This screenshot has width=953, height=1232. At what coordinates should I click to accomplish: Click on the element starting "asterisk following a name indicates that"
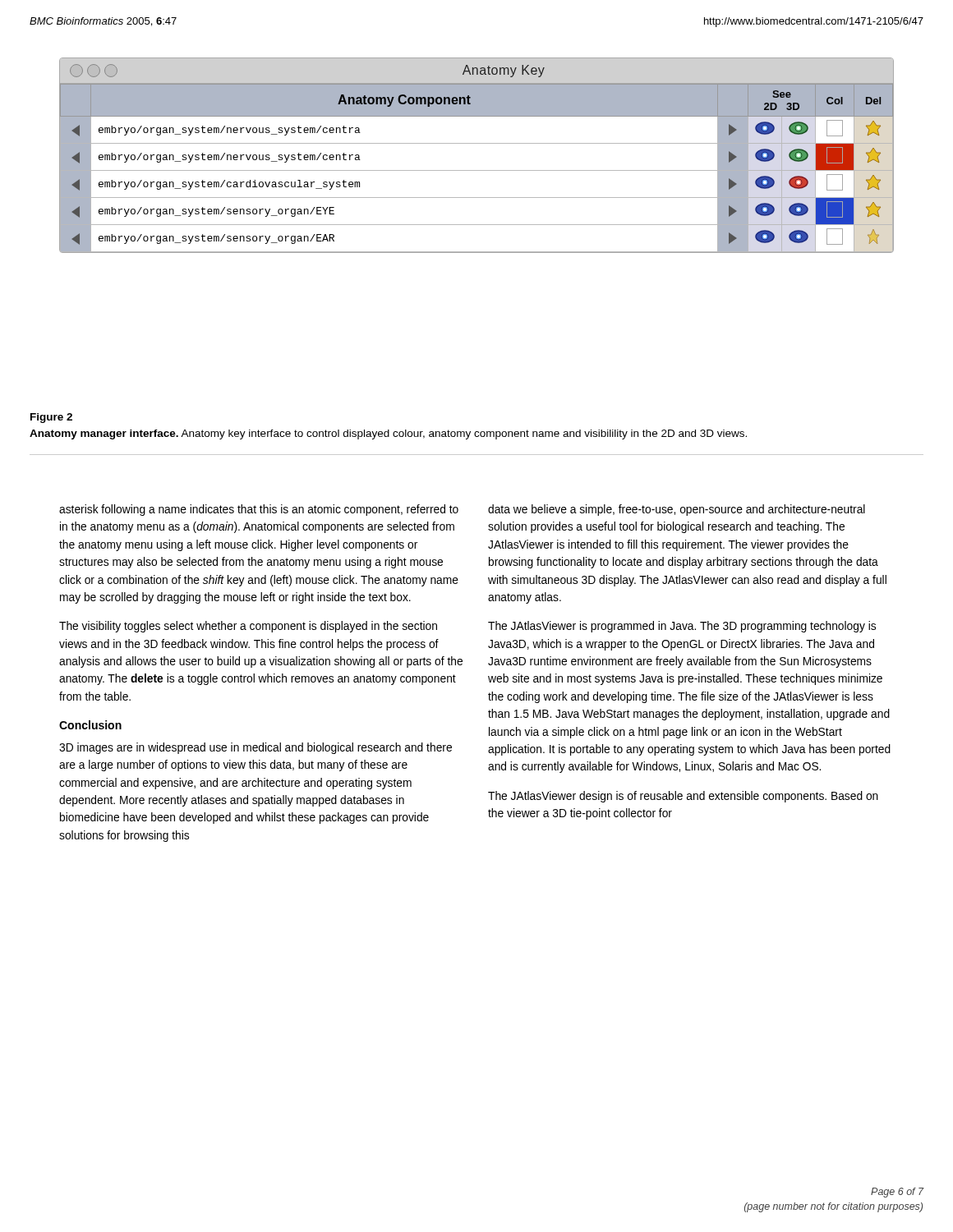coord(259,554)
